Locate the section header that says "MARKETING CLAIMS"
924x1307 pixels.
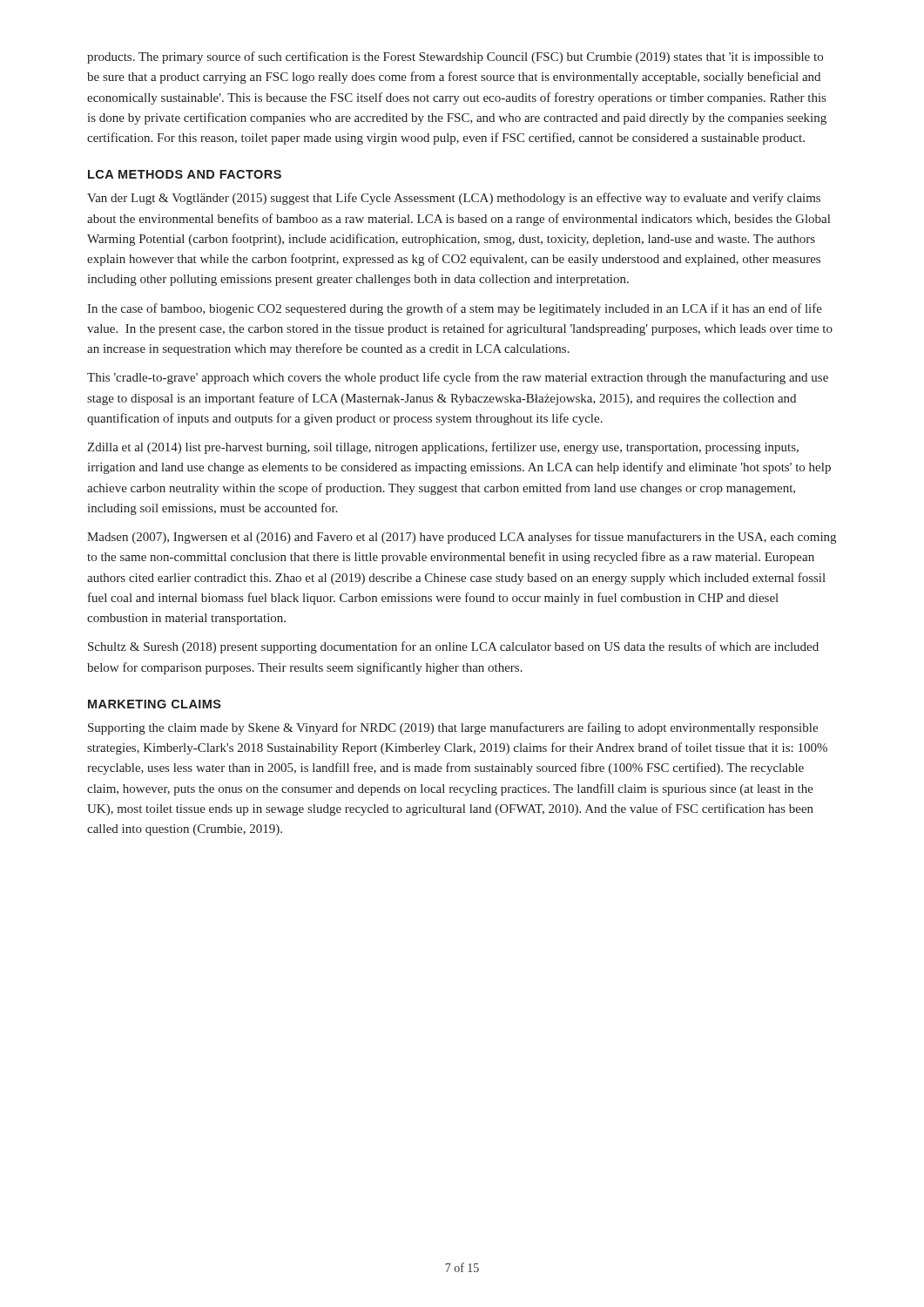(154, 704)
